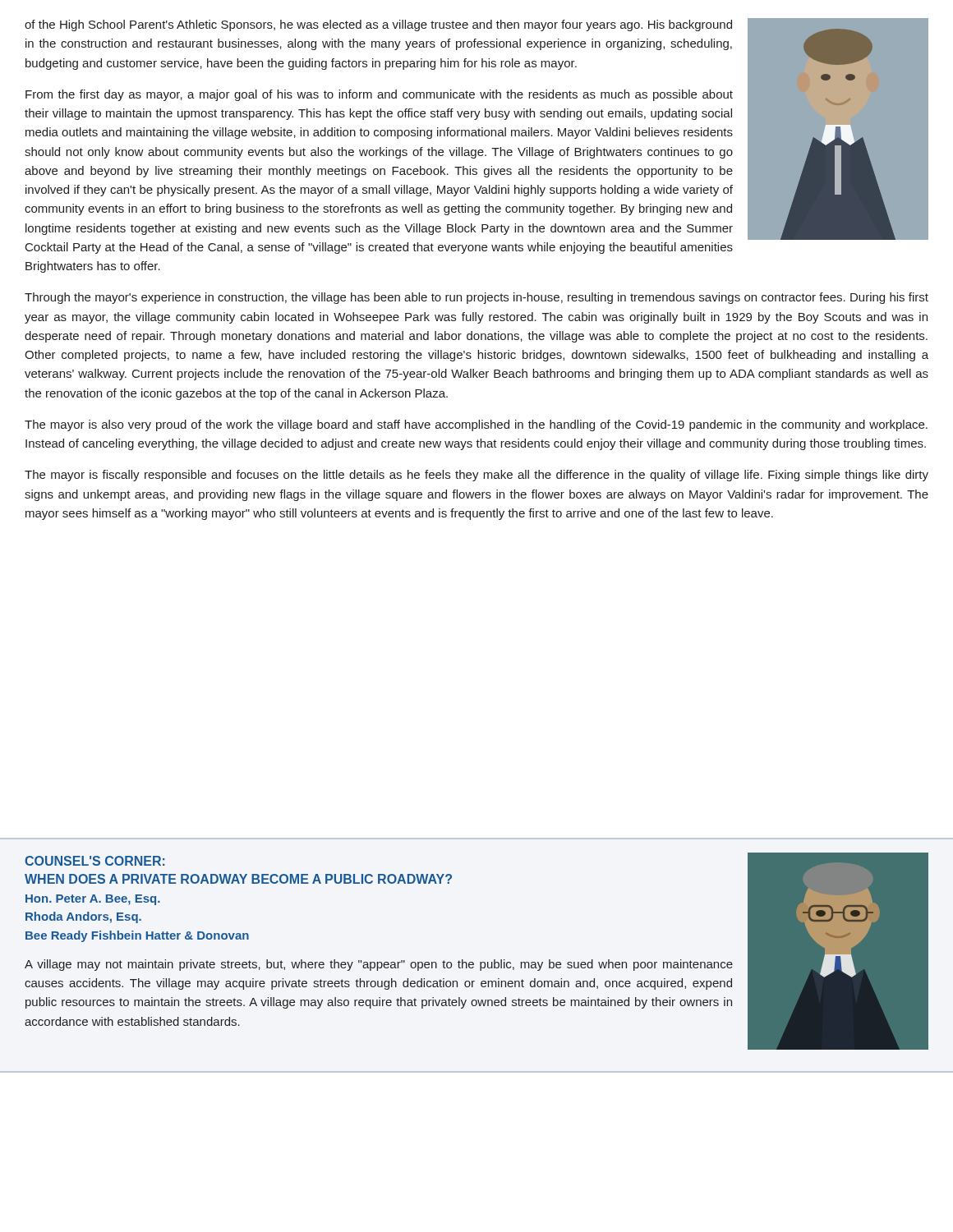Point to the block beginning "of the High School Parent's Athletic Sponsors,"
The width and height of the screenshot is (953, 1232).
476,129
